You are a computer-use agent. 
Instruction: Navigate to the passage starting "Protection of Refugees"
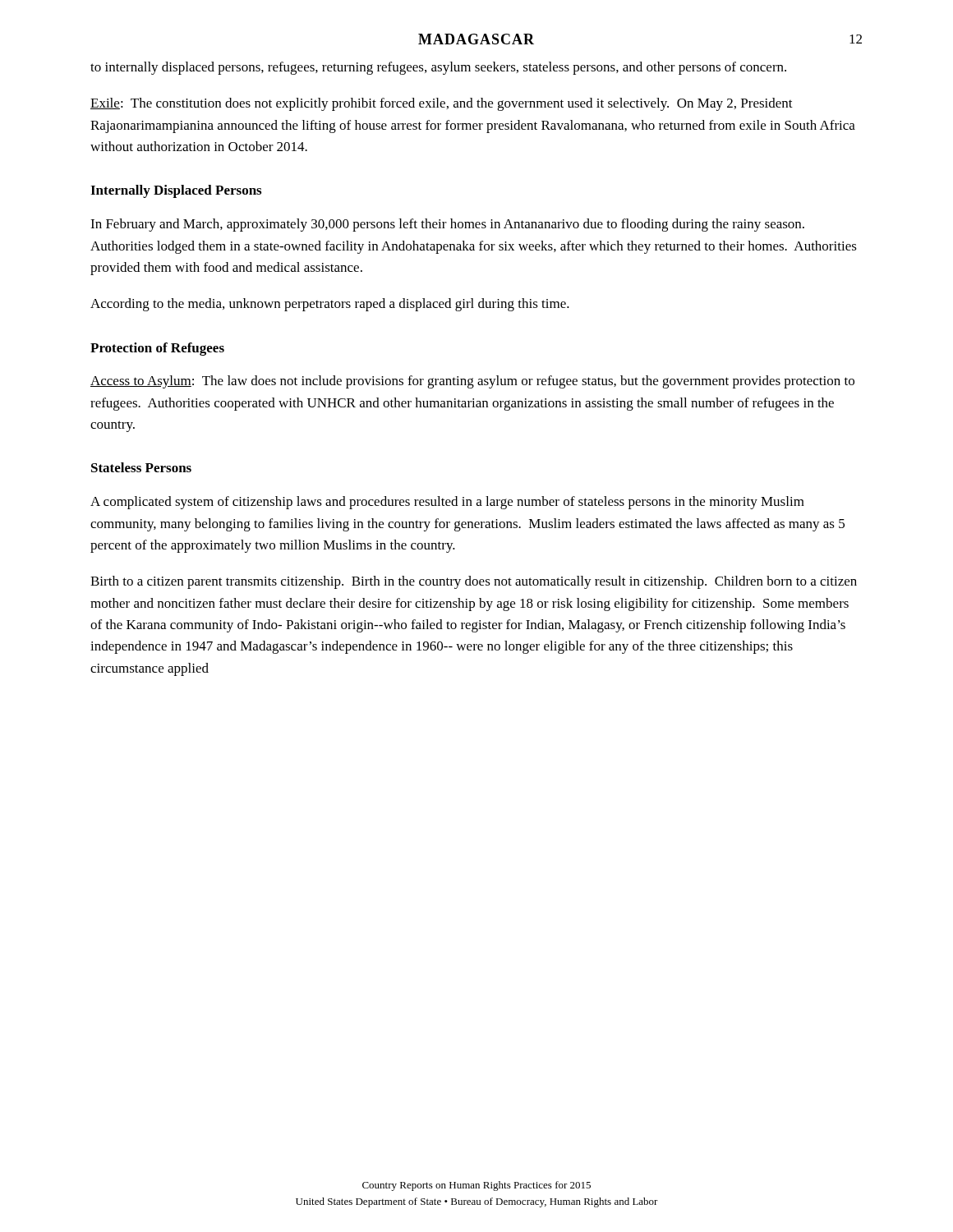click(x=157, y=347)
